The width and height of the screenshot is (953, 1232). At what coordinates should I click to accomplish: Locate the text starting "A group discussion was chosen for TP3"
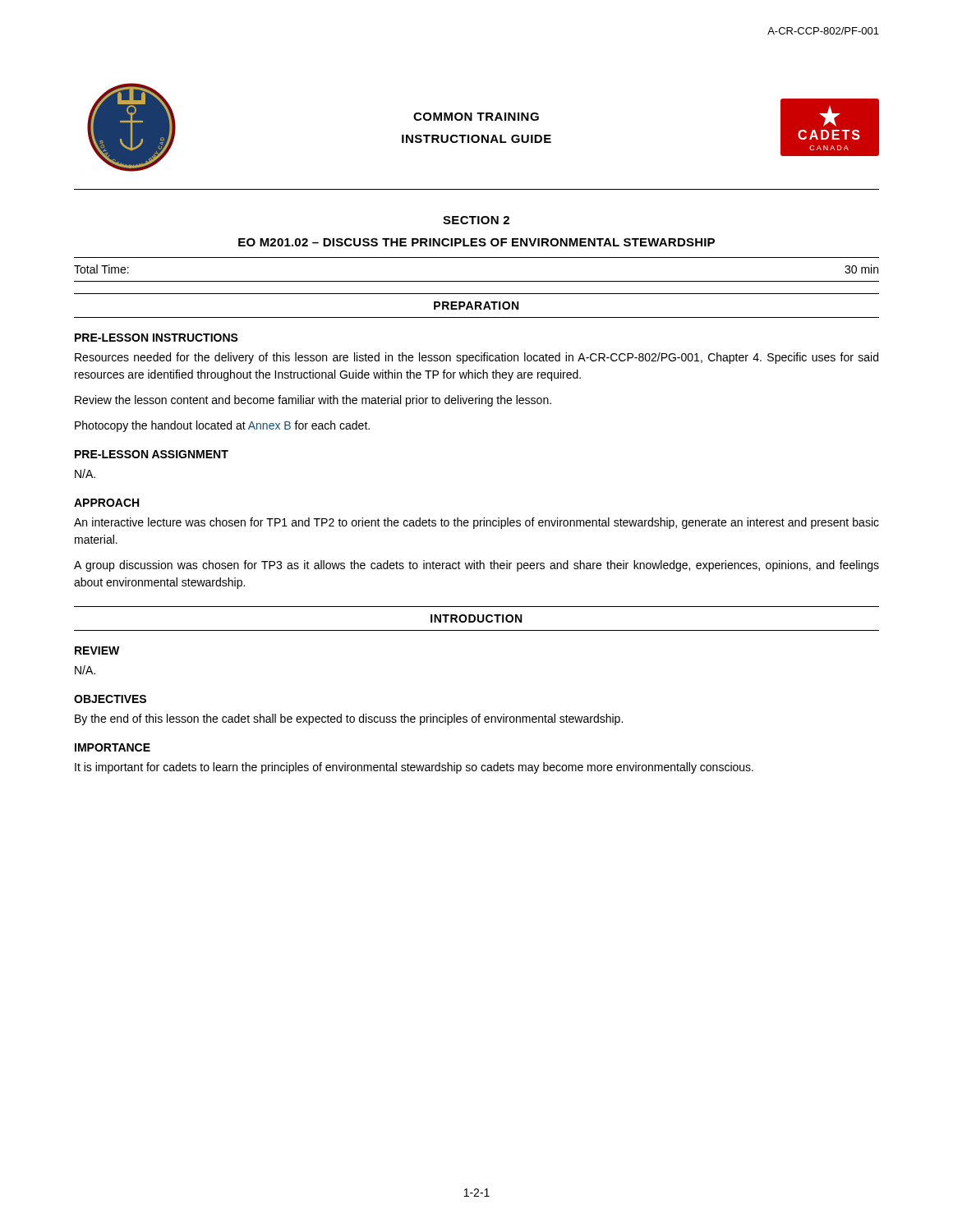[x=476, y=574]
